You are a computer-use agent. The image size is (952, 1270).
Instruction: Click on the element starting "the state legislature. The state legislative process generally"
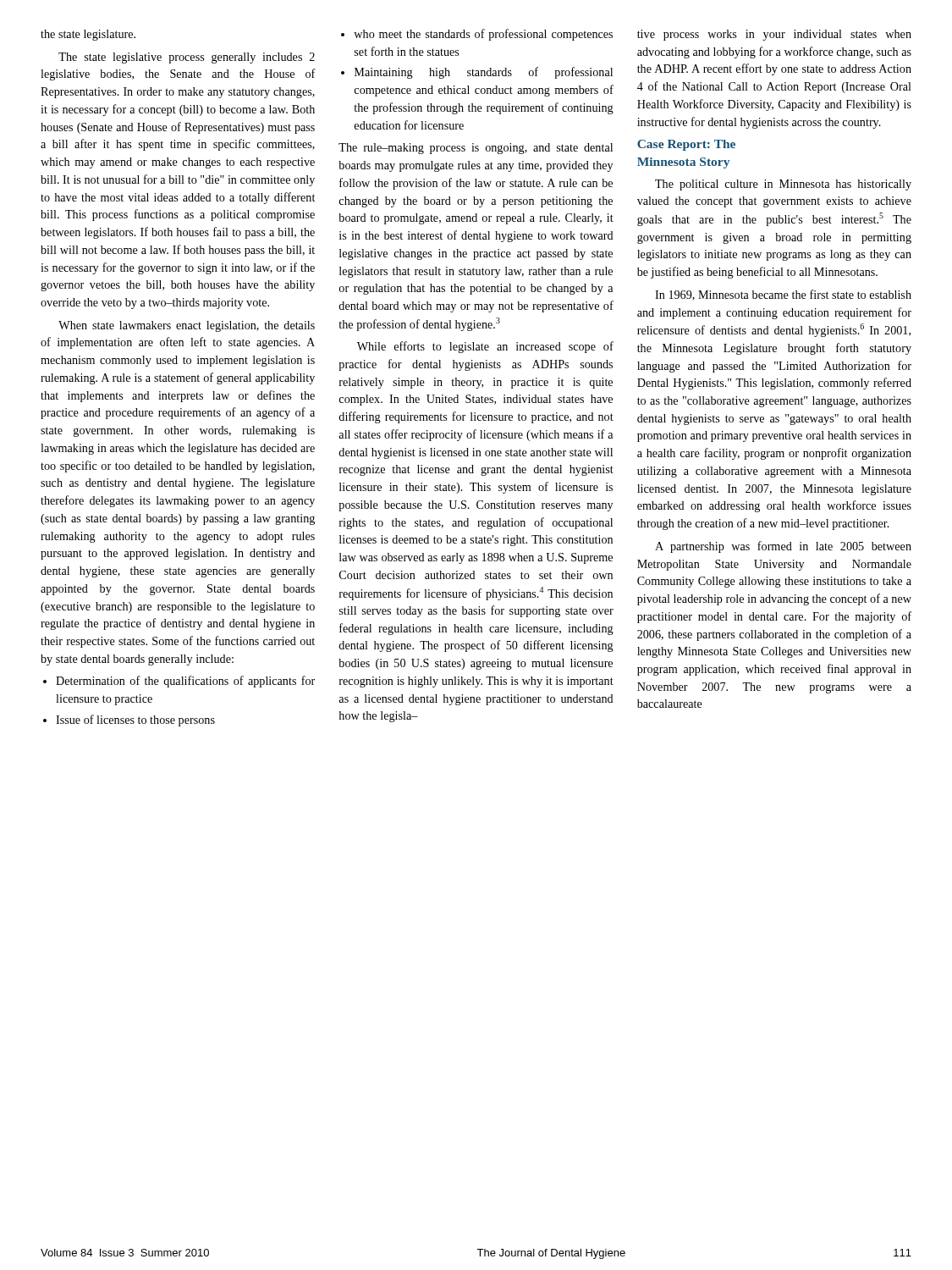pyautogui.click(x=178, y=346)
